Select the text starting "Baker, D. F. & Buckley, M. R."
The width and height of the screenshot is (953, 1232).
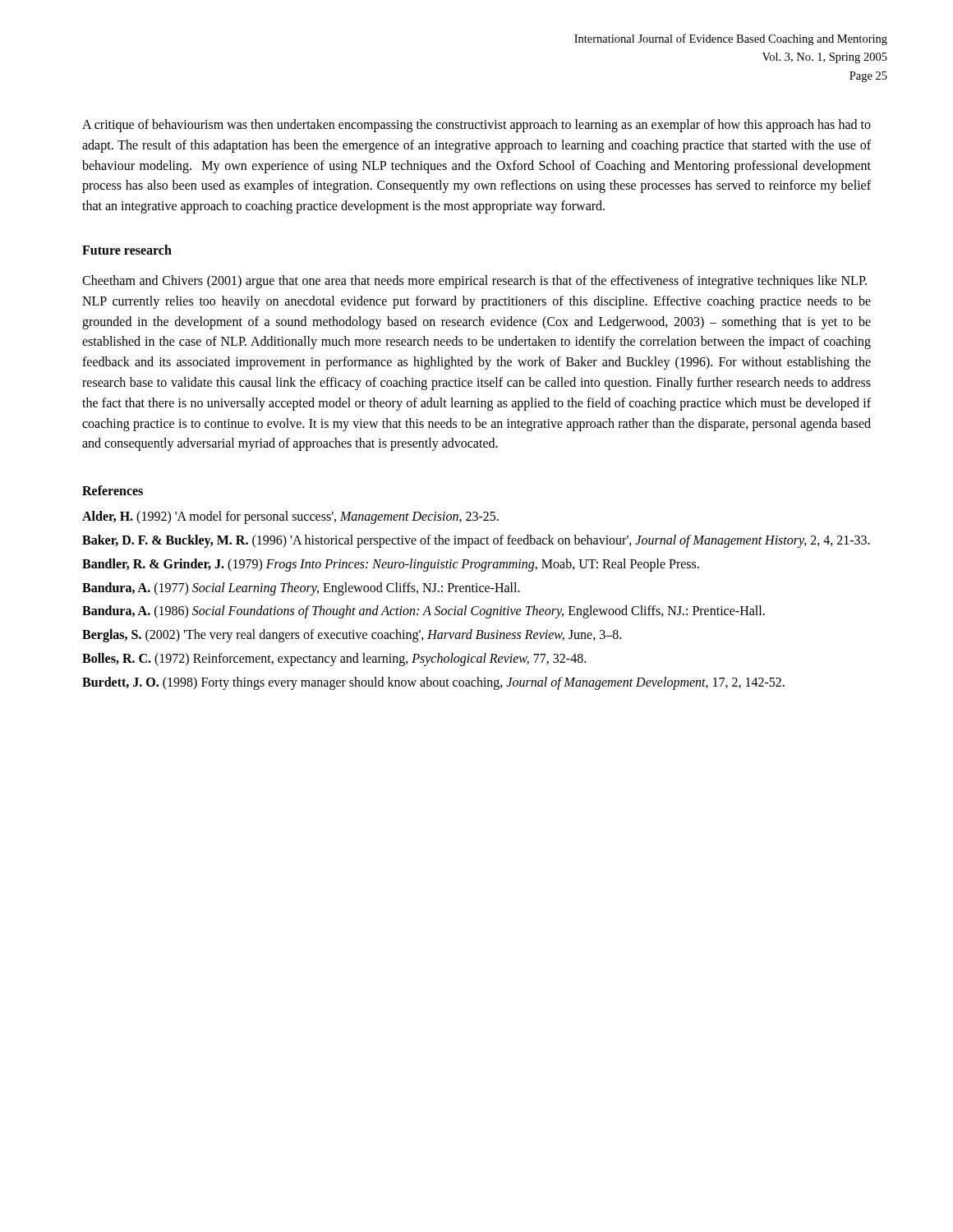tap(476, 540)
